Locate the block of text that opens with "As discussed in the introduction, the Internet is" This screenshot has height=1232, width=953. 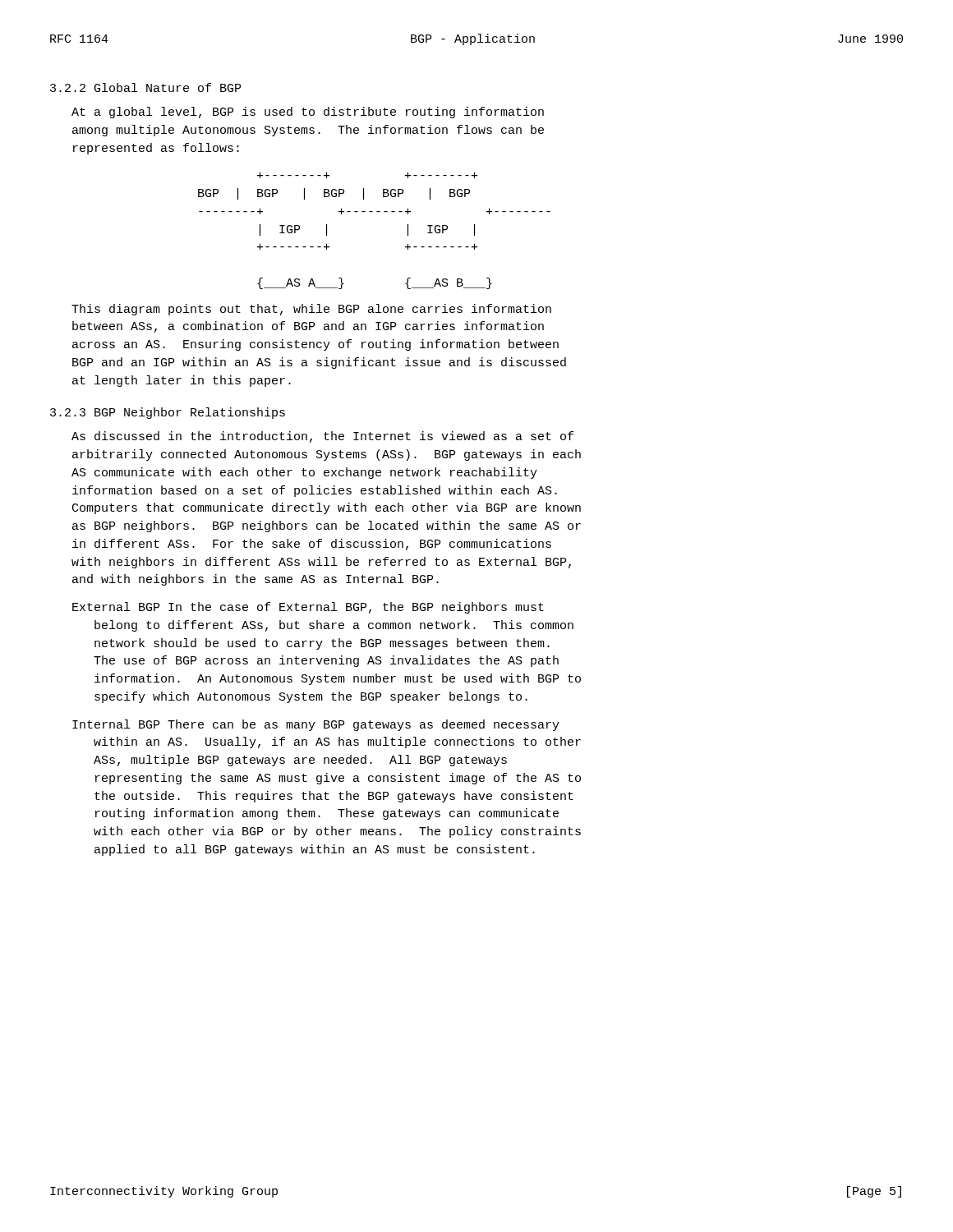(316, 509)
